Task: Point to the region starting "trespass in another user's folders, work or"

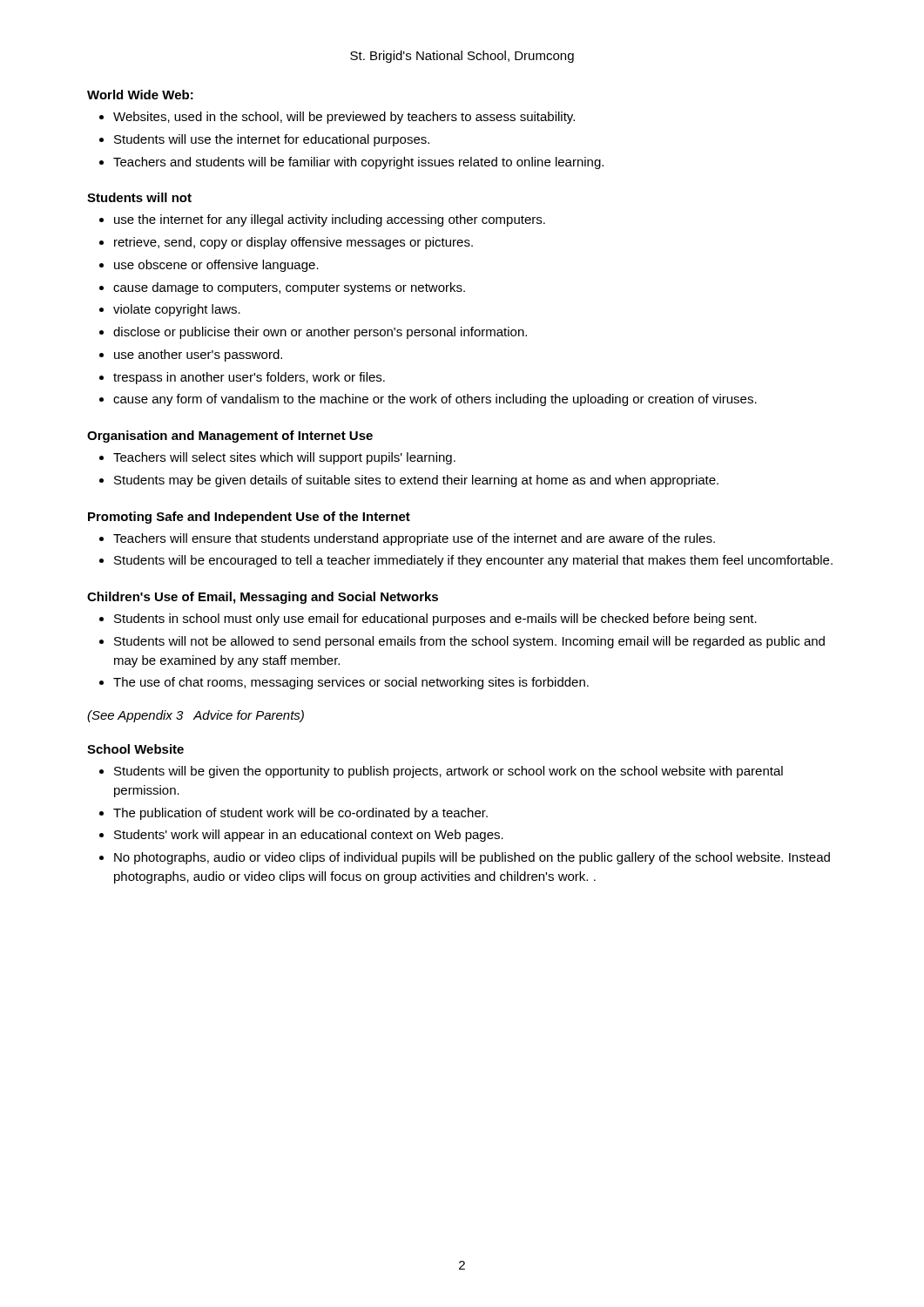Action: [x=249, y=376]
